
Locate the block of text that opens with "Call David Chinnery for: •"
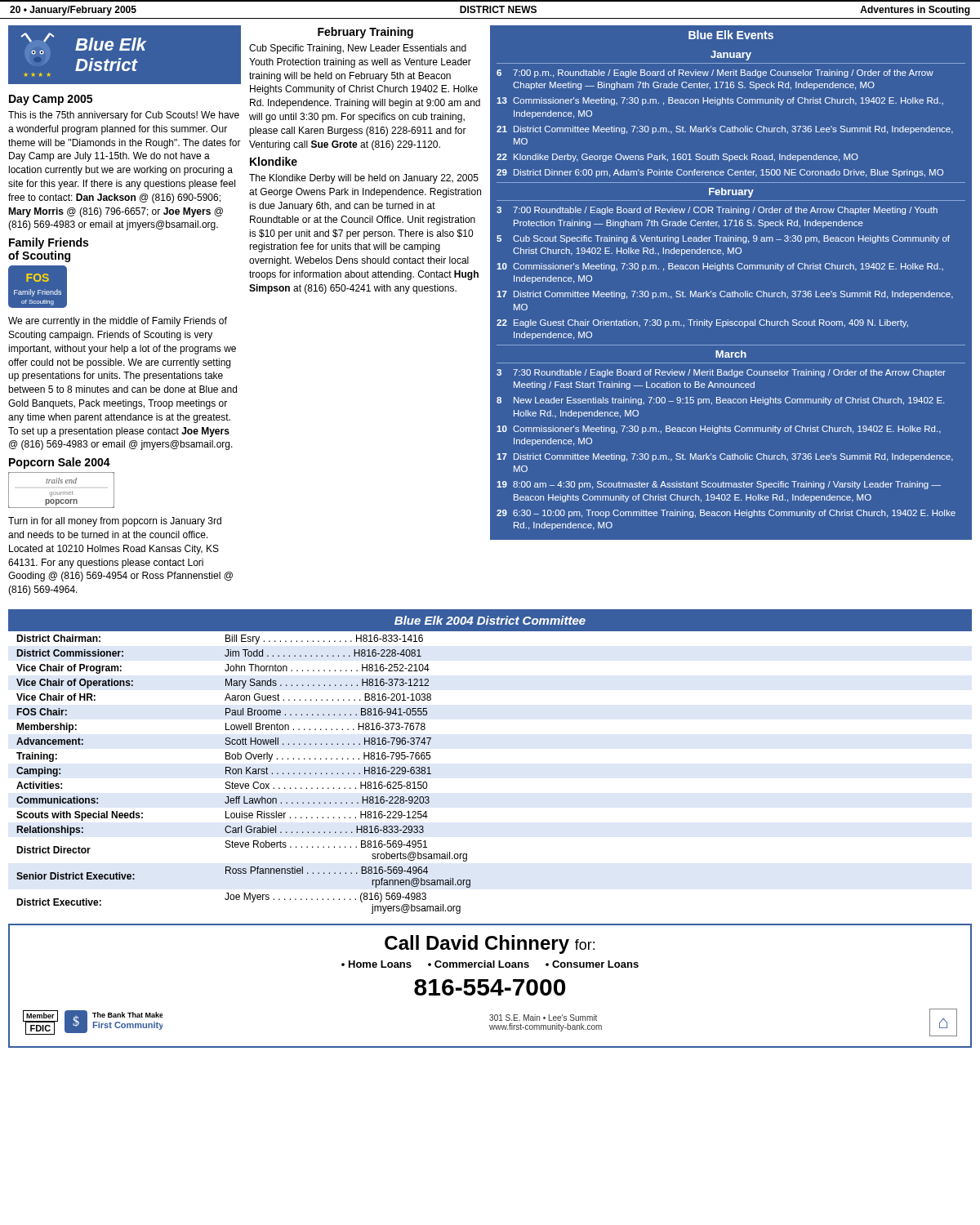click(x=490, y=986)
